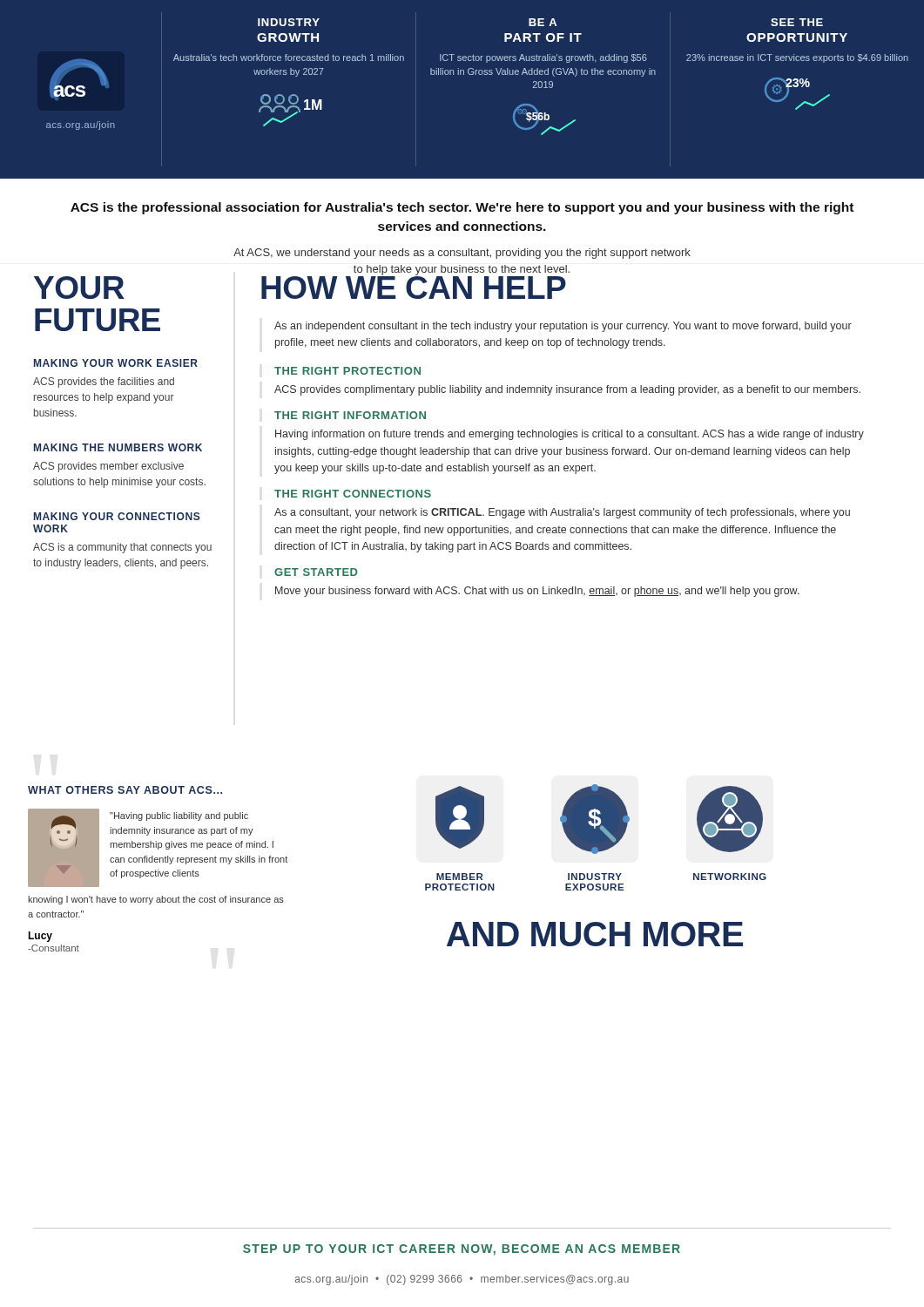Point to "MAKING THE NUMBERS WORK"

118,448
